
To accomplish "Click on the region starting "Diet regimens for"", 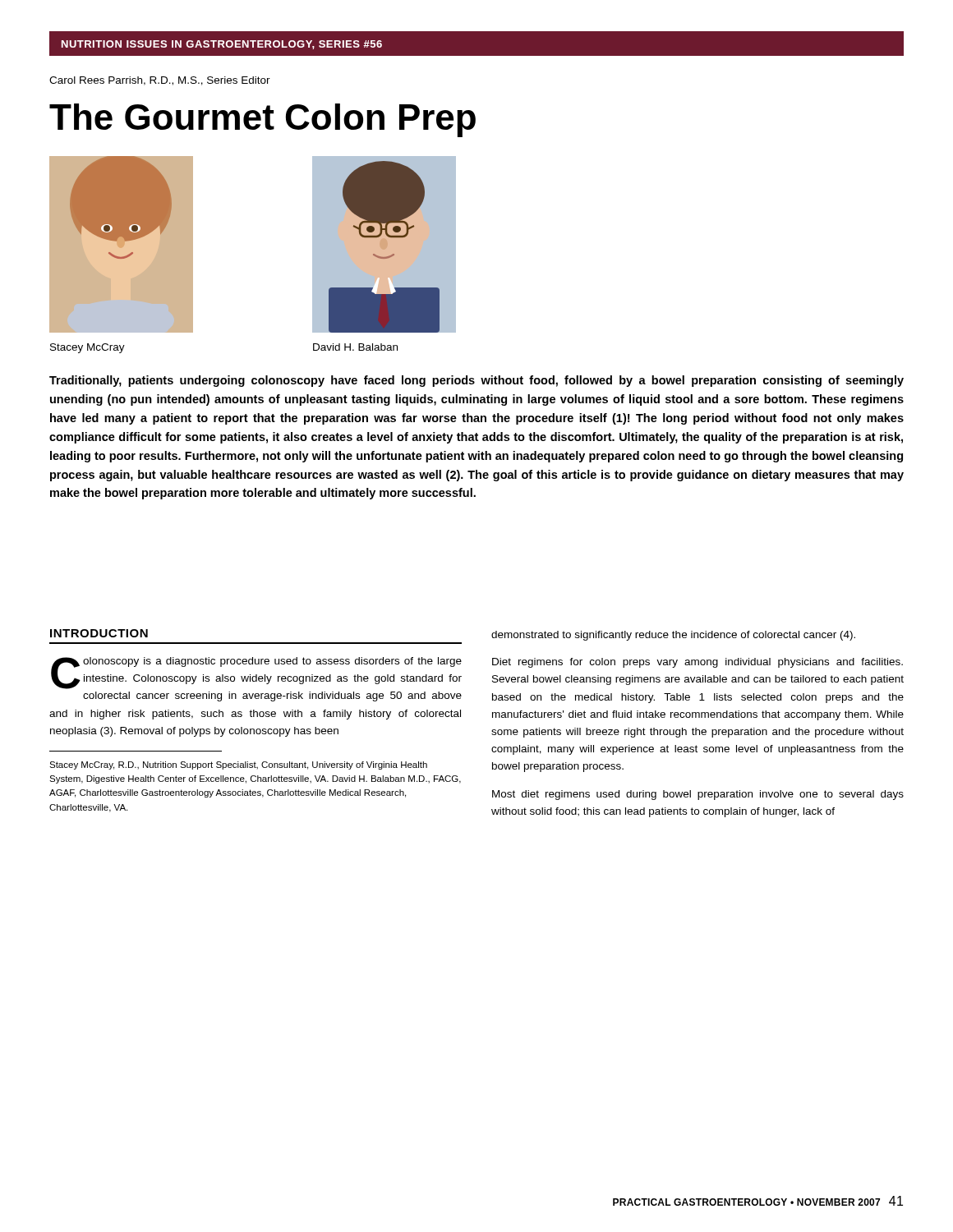I will click(698, 714).
